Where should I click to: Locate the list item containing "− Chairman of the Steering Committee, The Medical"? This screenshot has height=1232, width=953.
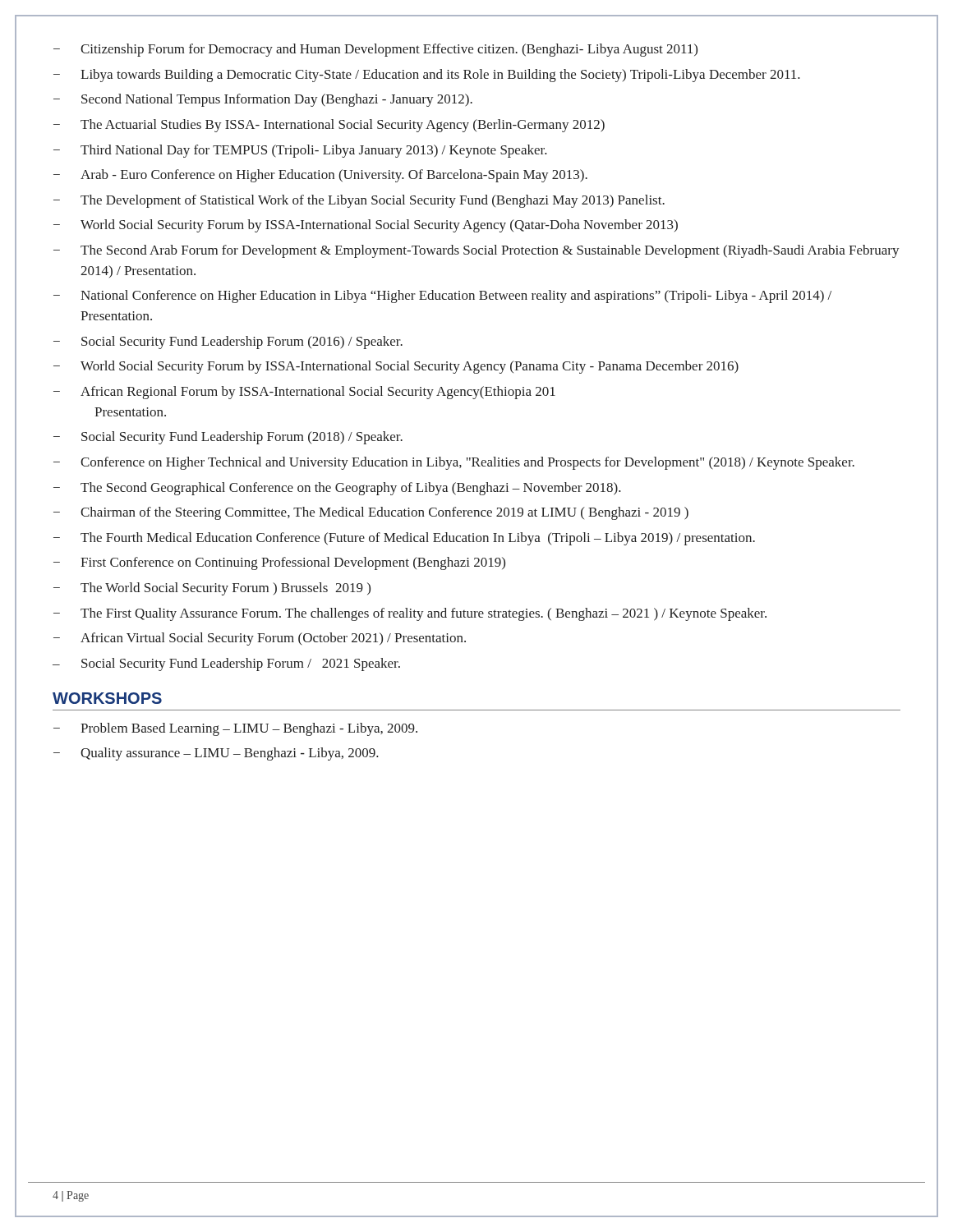coord(476,513)
